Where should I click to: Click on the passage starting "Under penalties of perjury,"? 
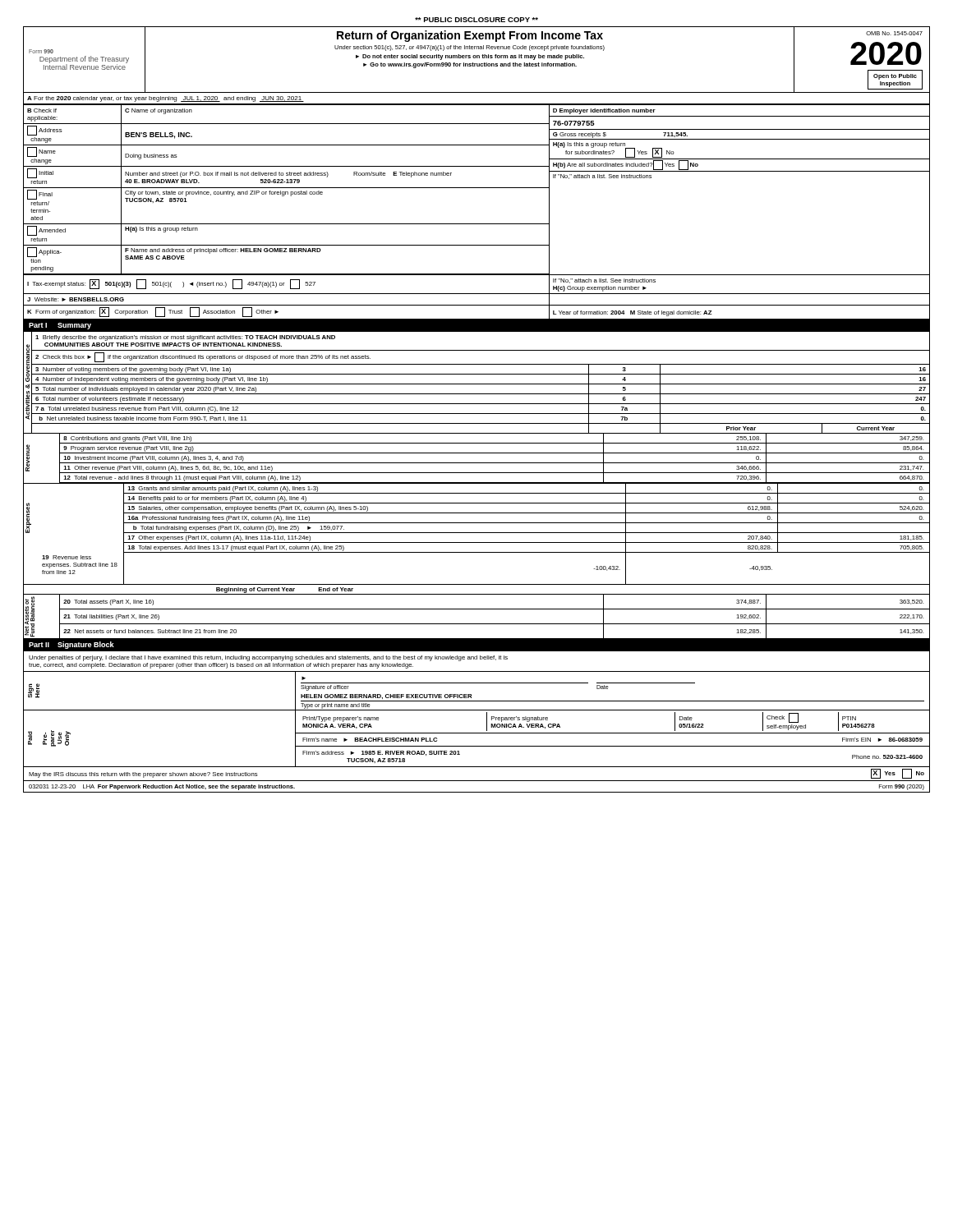pyautogui.click(x=268, y=661)
